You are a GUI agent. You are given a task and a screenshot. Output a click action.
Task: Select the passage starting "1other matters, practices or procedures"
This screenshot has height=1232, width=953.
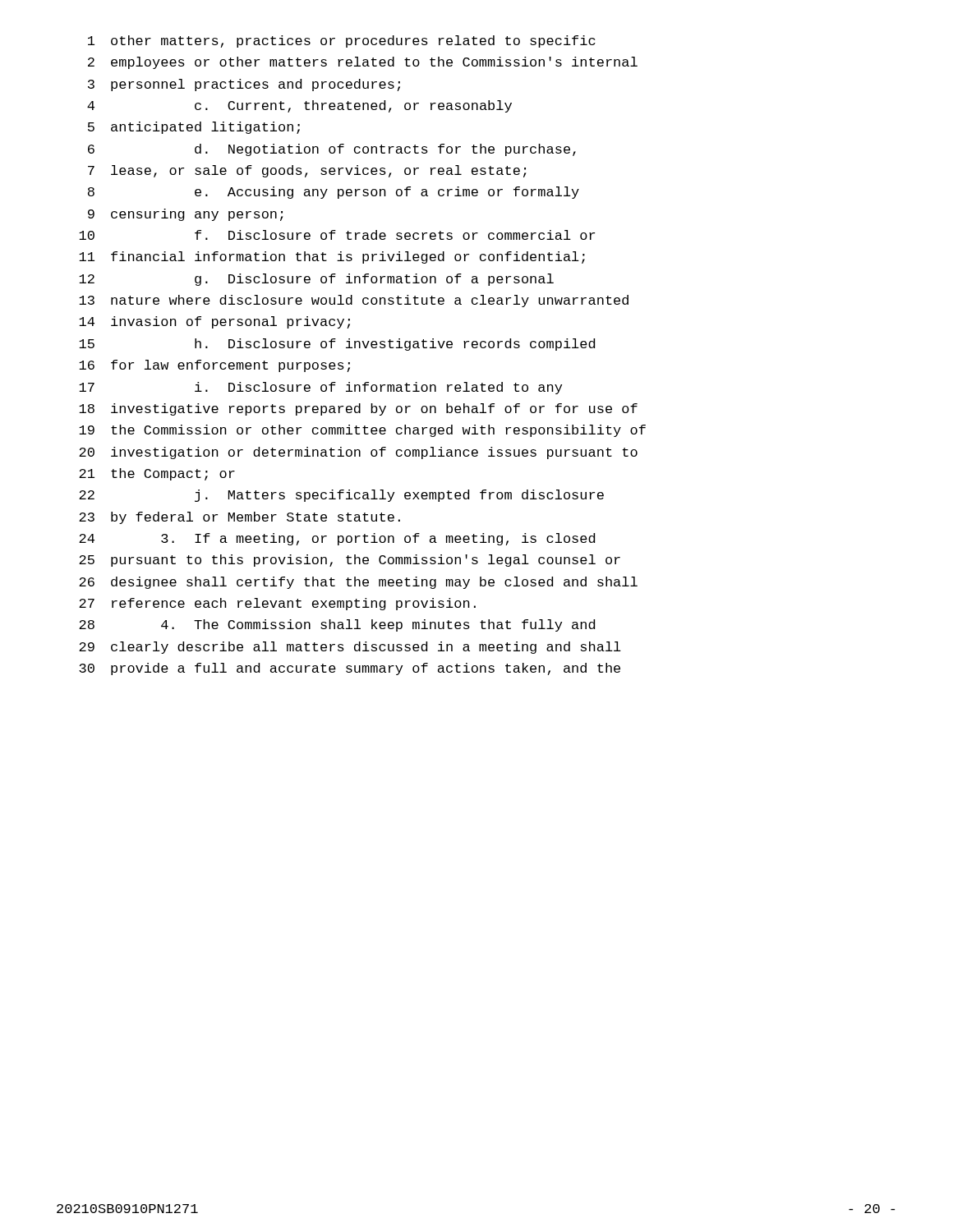[x=326, y=42]
